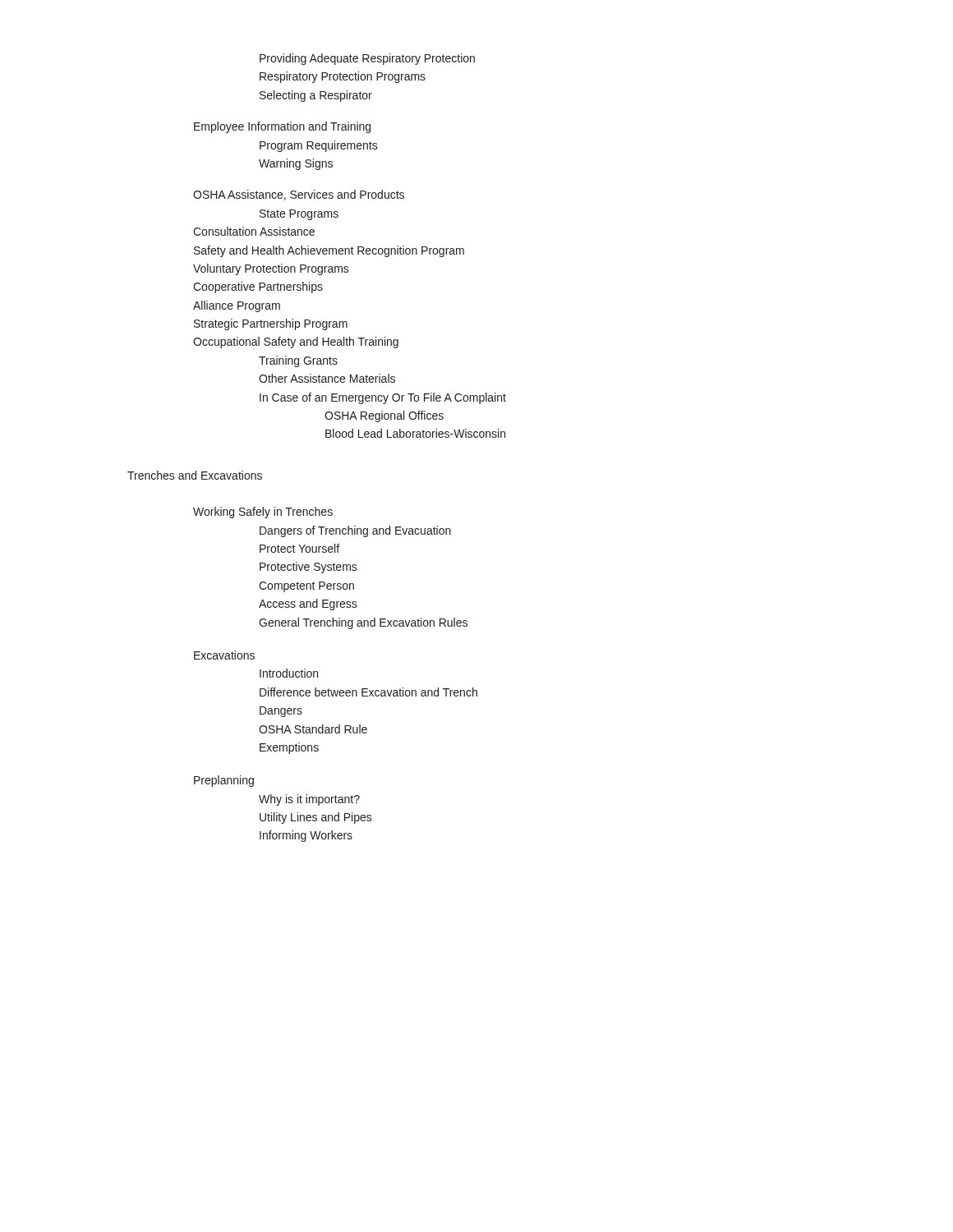Screen dimensions: 1232x953
Task: Find the list item with the text "Cooperative Partnerships"
Action: 258,287
